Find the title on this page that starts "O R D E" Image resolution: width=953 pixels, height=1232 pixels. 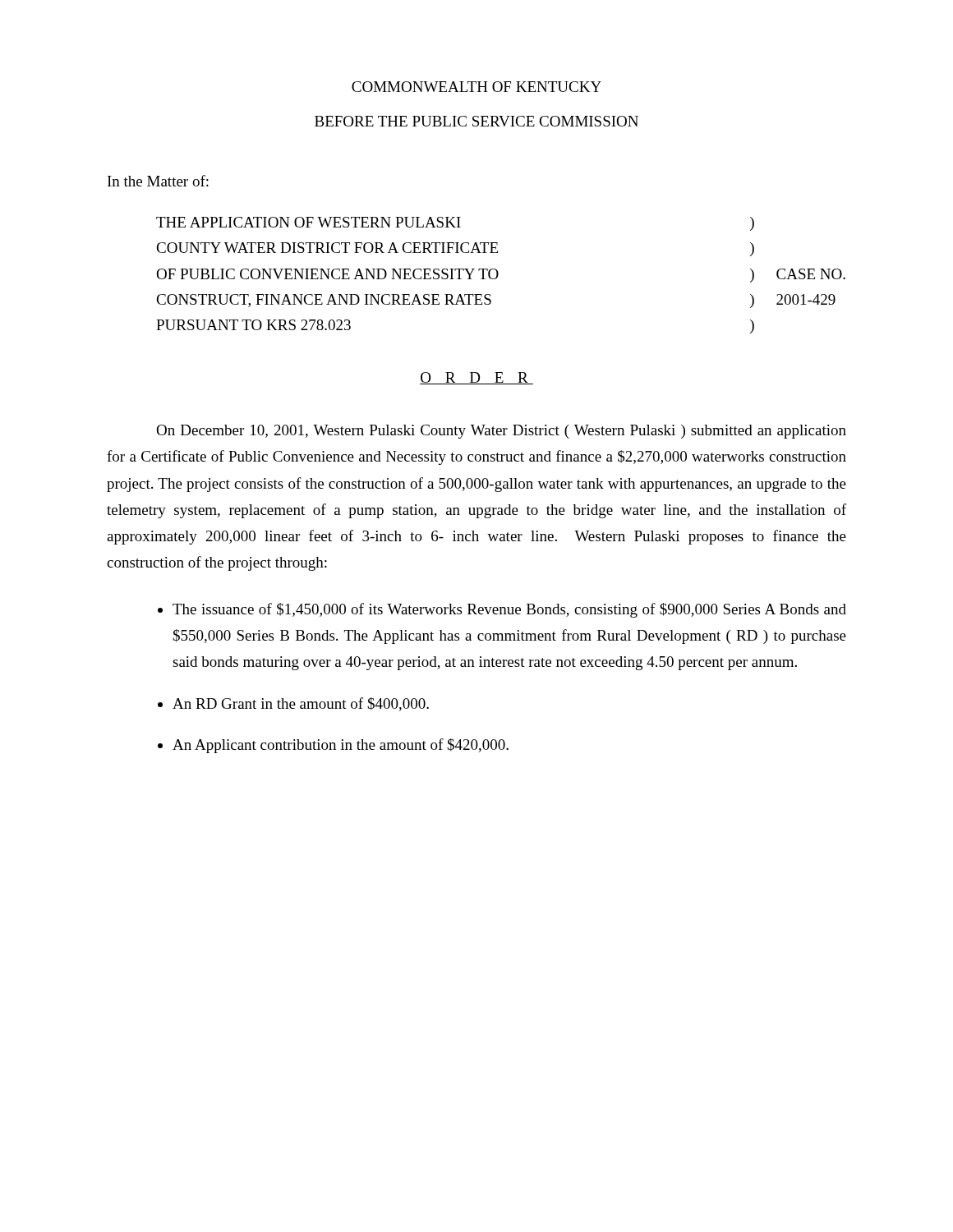click(476, 377)
